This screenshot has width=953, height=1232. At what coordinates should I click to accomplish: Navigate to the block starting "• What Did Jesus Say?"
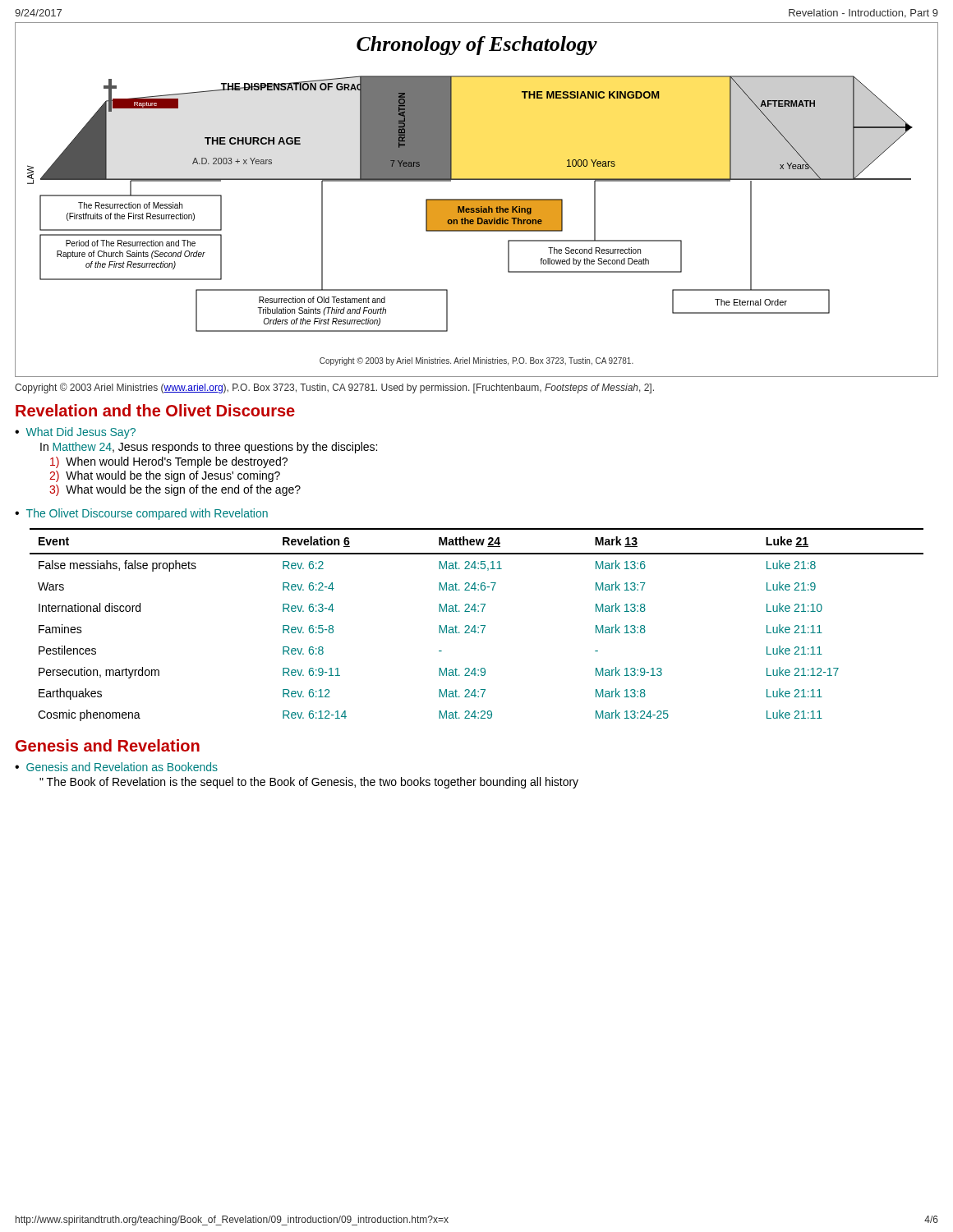pos(75,432)
